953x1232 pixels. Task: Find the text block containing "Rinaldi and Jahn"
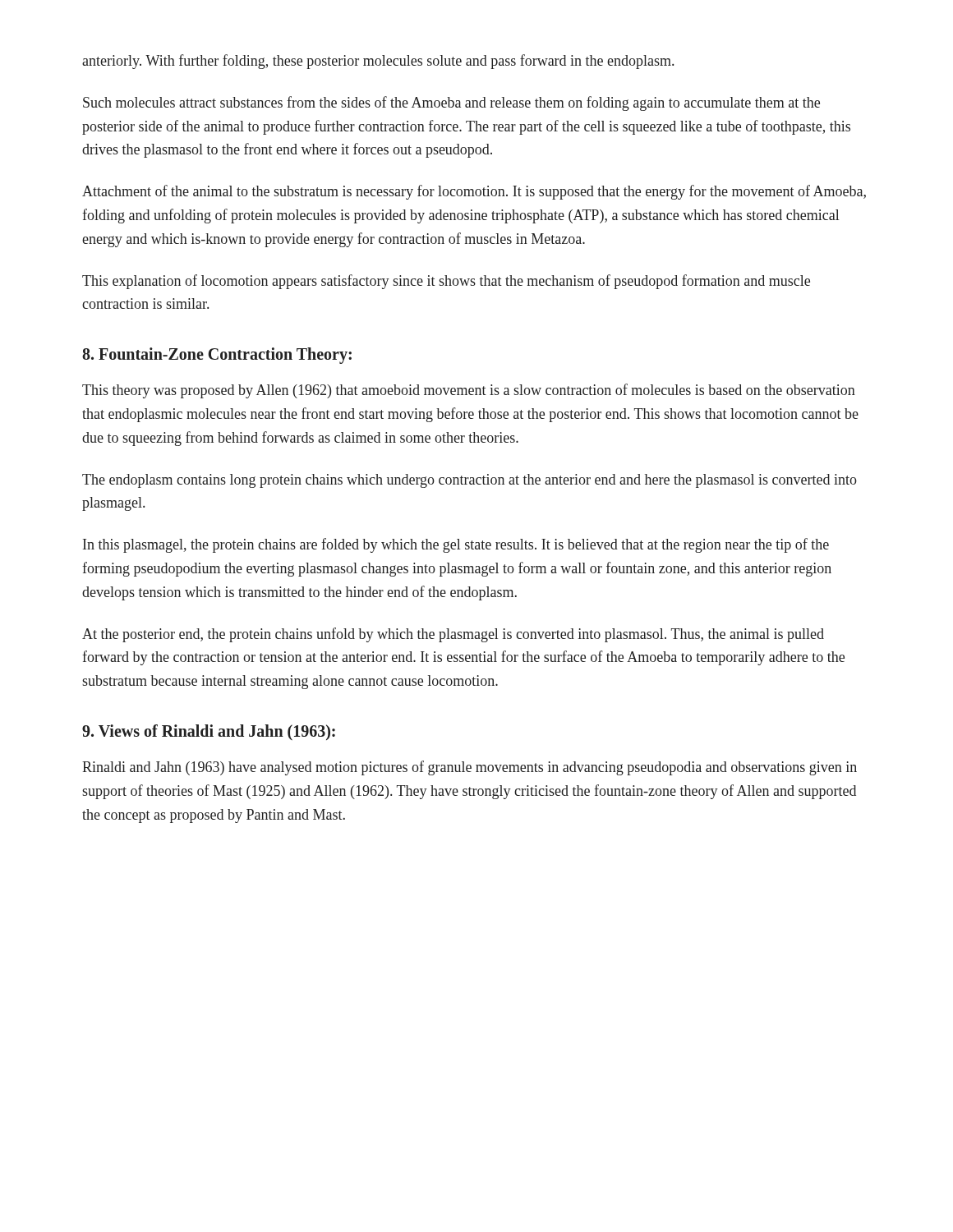click(470, 791)
